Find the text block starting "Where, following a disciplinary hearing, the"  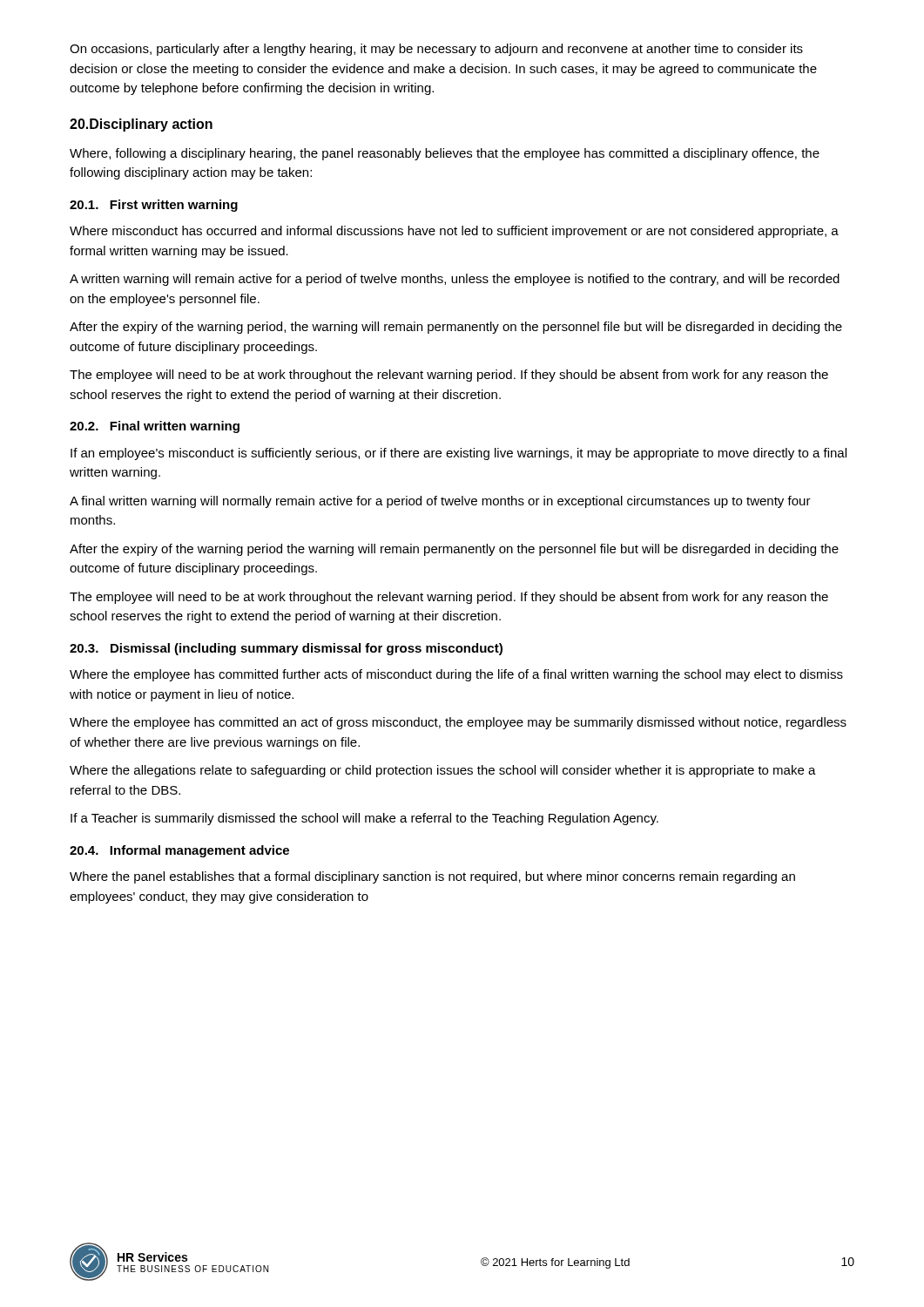tap(462, 163)
